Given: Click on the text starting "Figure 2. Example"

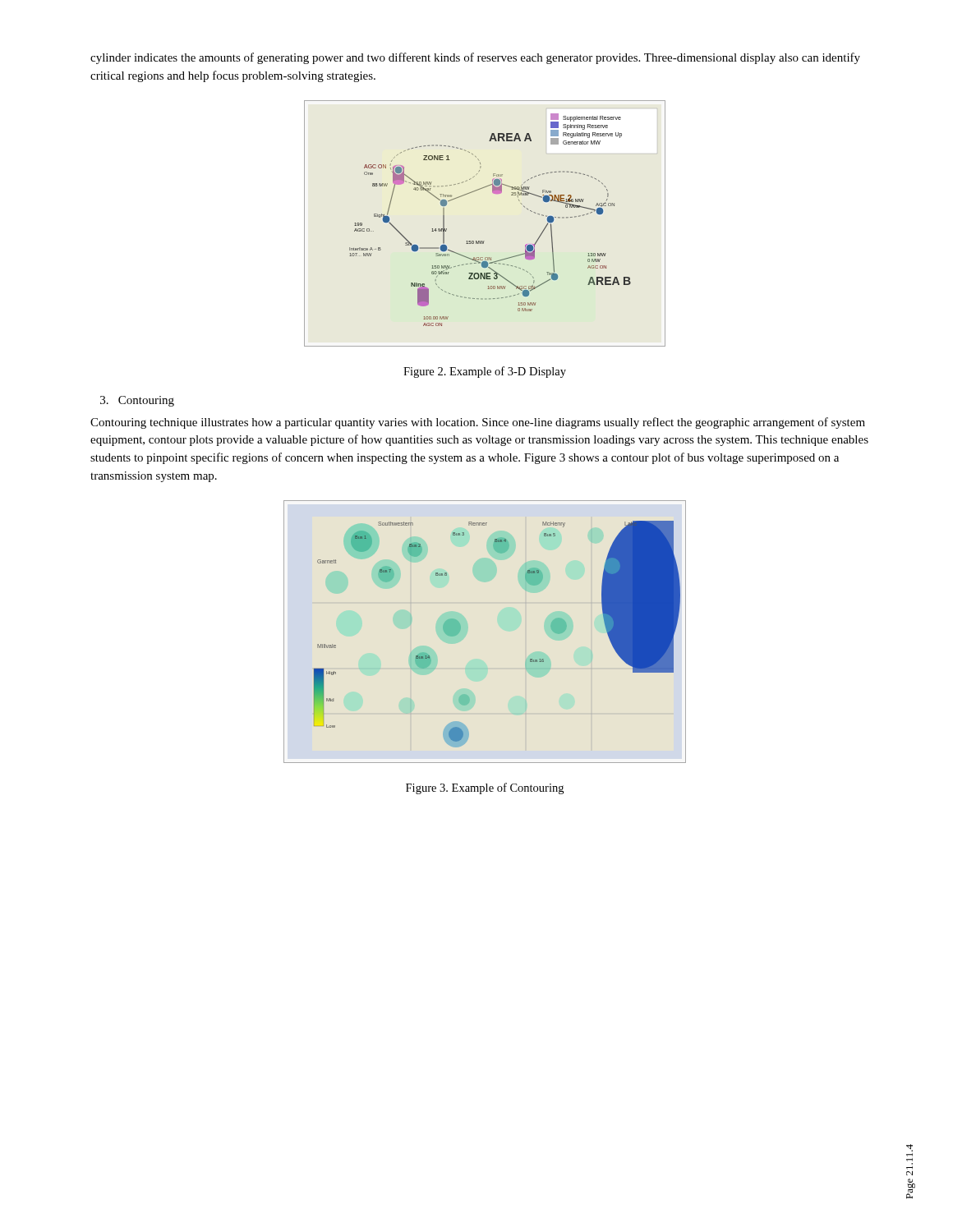Looking at the screenshot, I should tap(485, 371).
